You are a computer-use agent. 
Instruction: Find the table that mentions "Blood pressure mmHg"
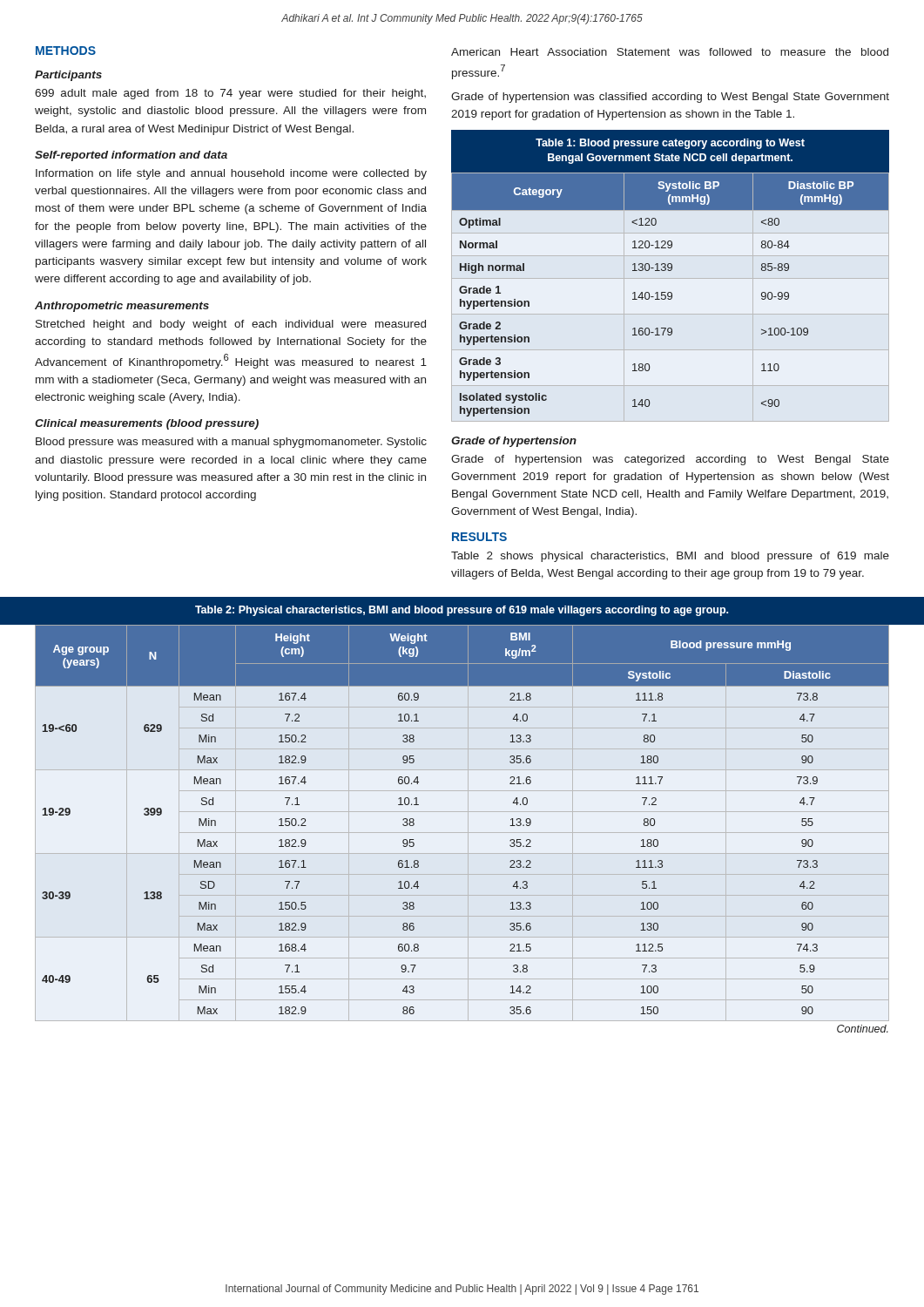click(462, 823)
